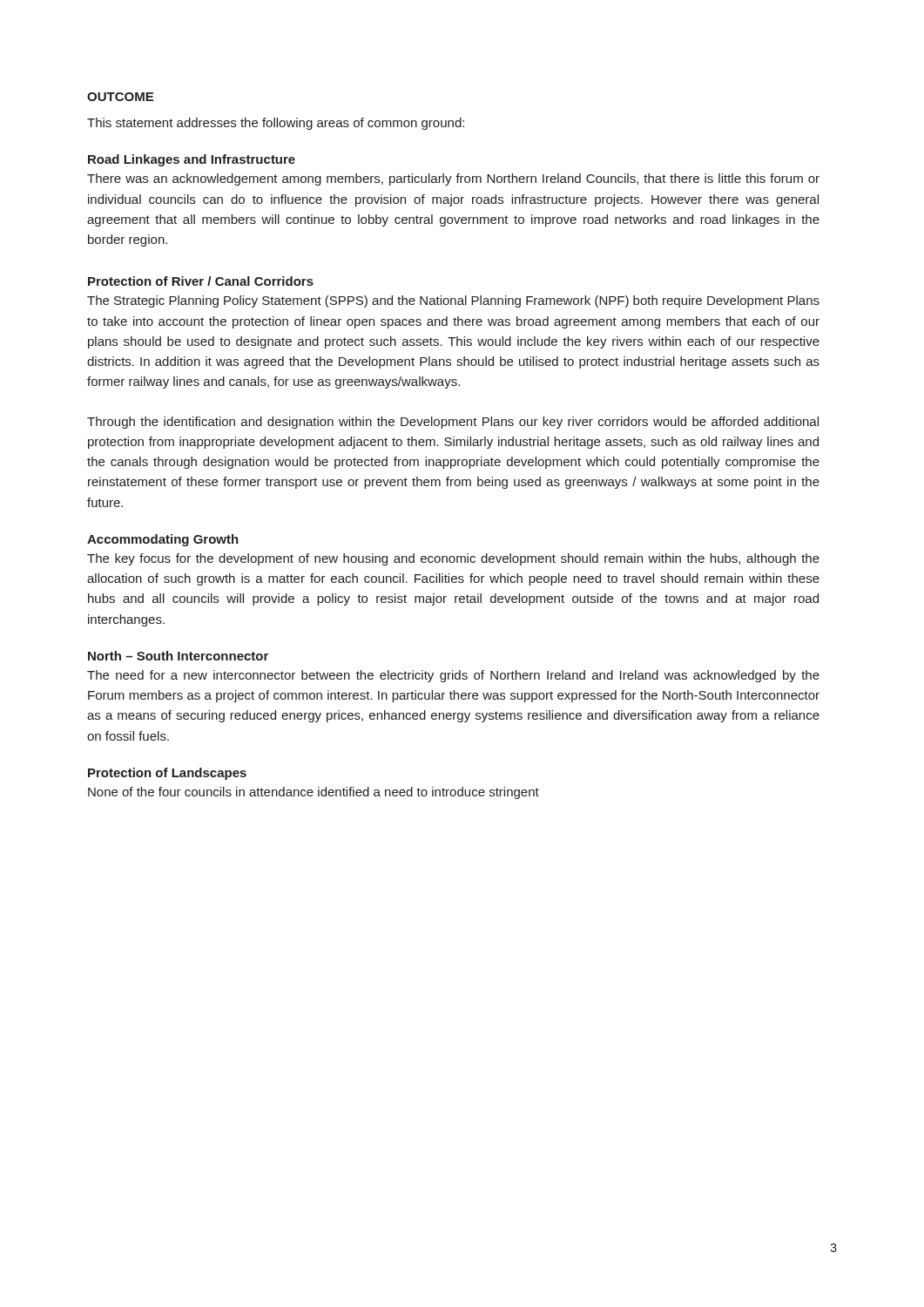The width and height of the screenshot is (924, 1307).
Task: Point to the text block starting "The key focus for the development of new"
Action: pyautogui.click(x=453, y=588)
